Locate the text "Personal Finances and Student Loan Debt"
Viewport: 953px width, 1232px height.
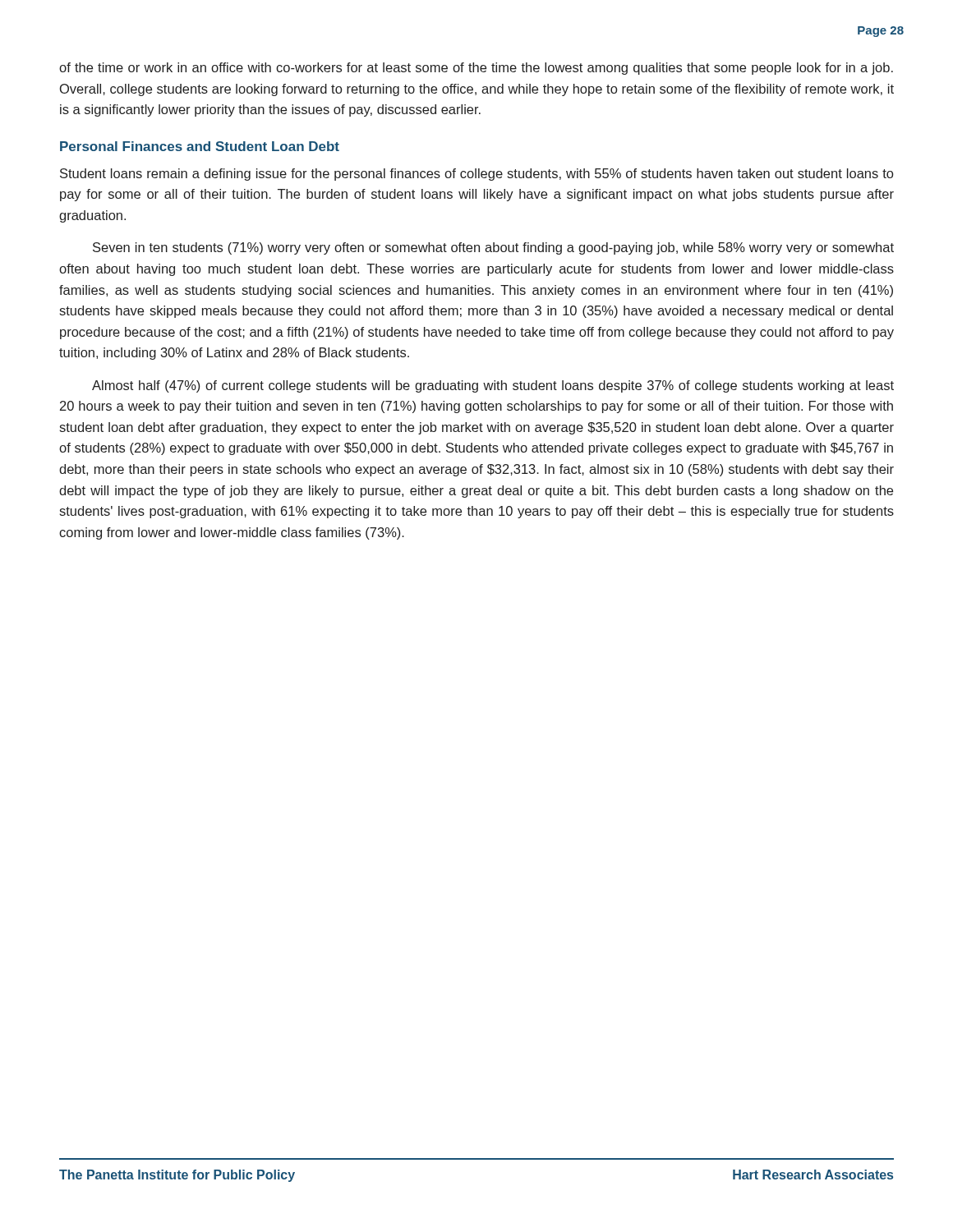point(199,146)
